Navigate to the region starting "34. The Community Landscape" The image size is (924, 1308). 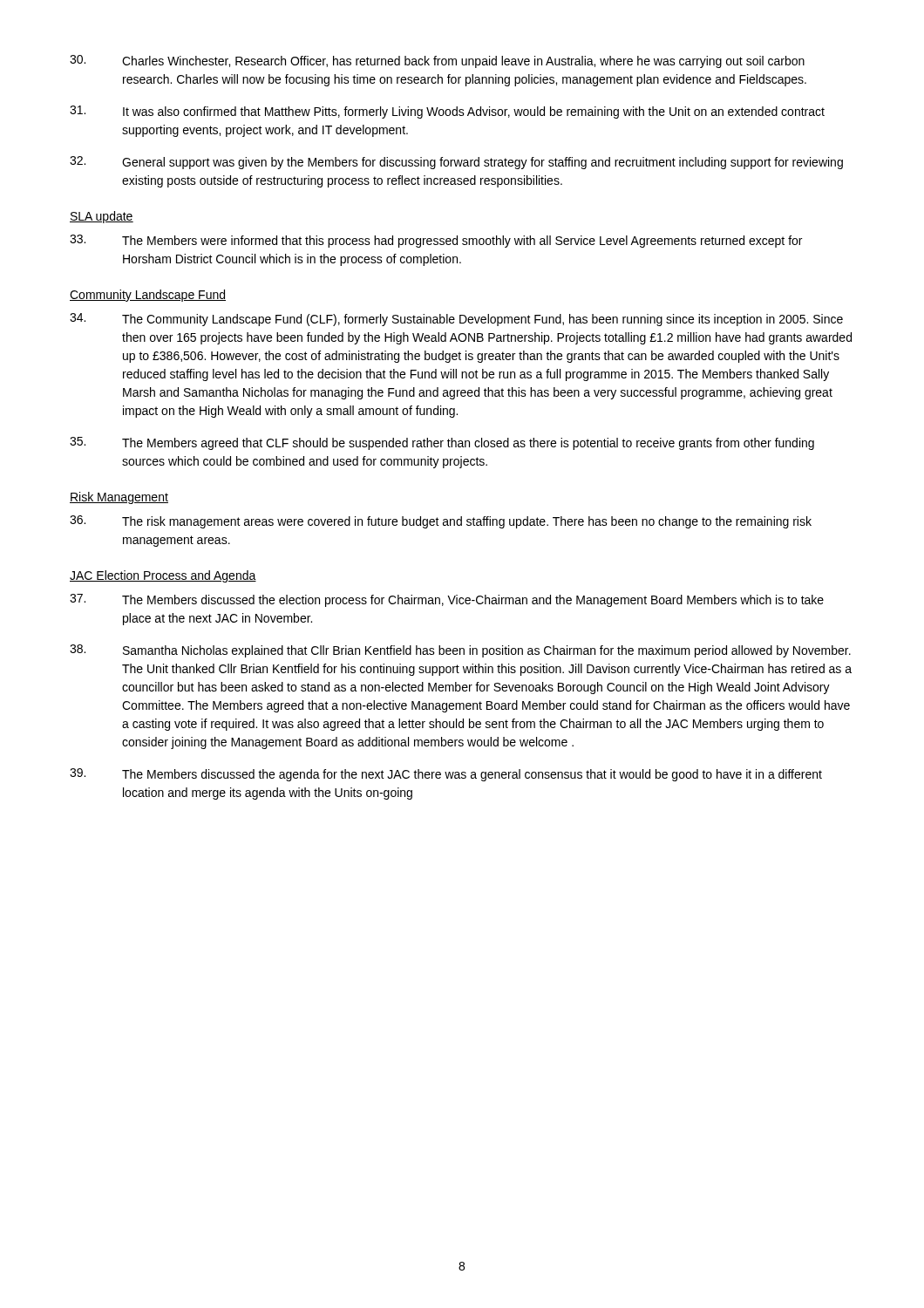462,365
